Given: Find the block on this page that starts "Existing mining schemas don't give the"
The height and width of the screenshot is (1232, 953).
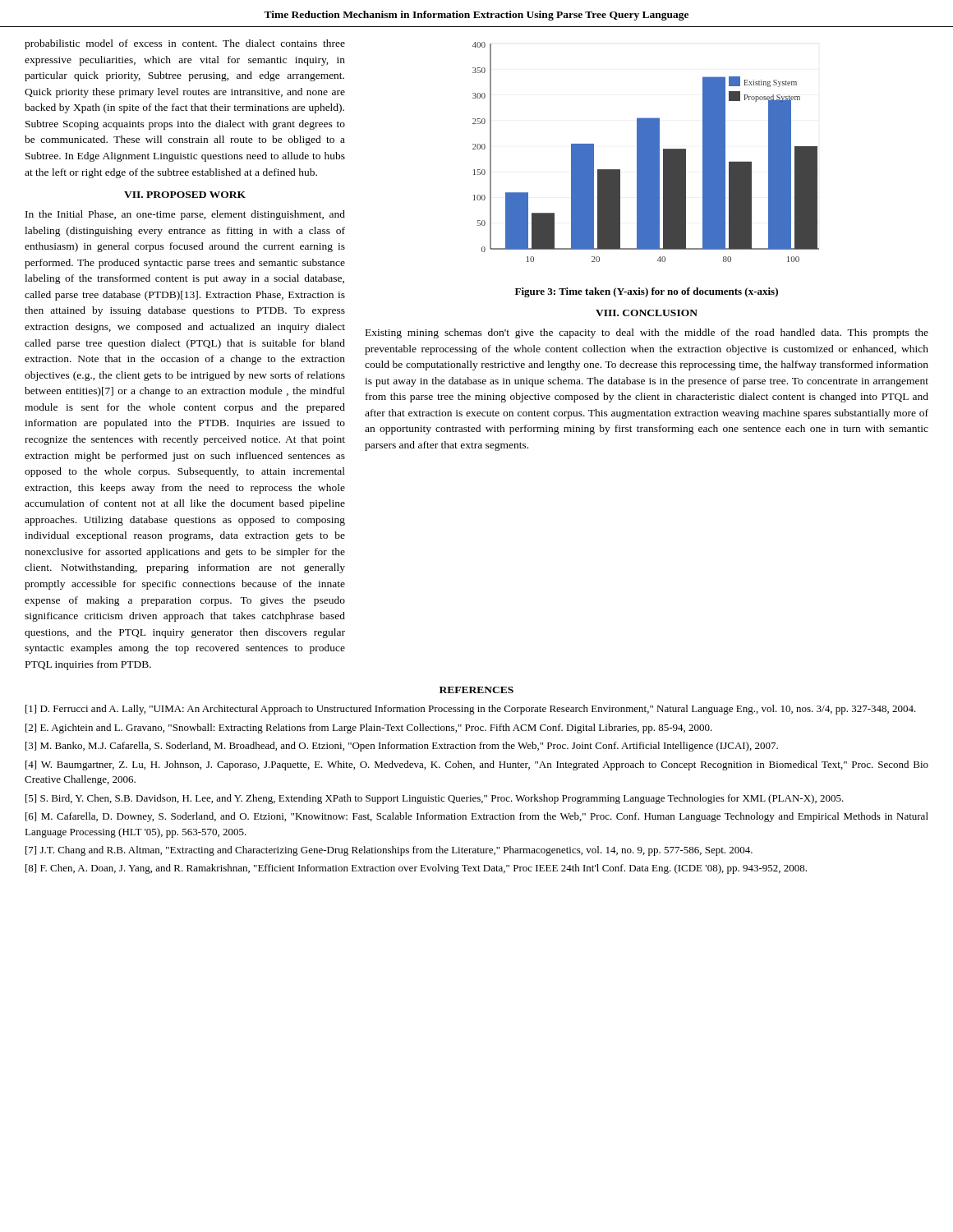Looking at the screenshot, I should coord(647,389).
